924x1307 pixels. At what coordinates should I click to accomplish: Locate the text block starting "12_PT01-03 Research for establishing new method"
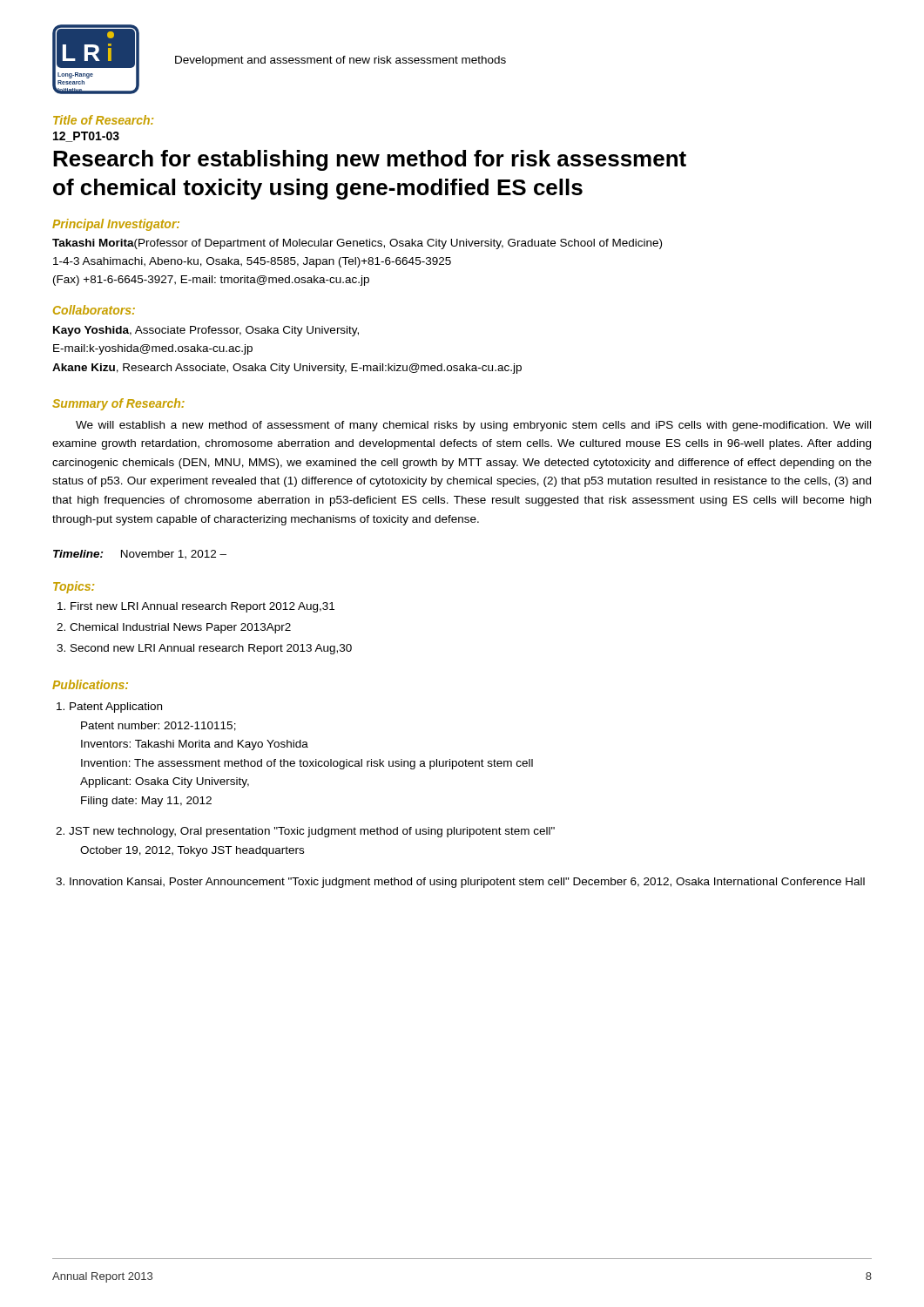462,165
